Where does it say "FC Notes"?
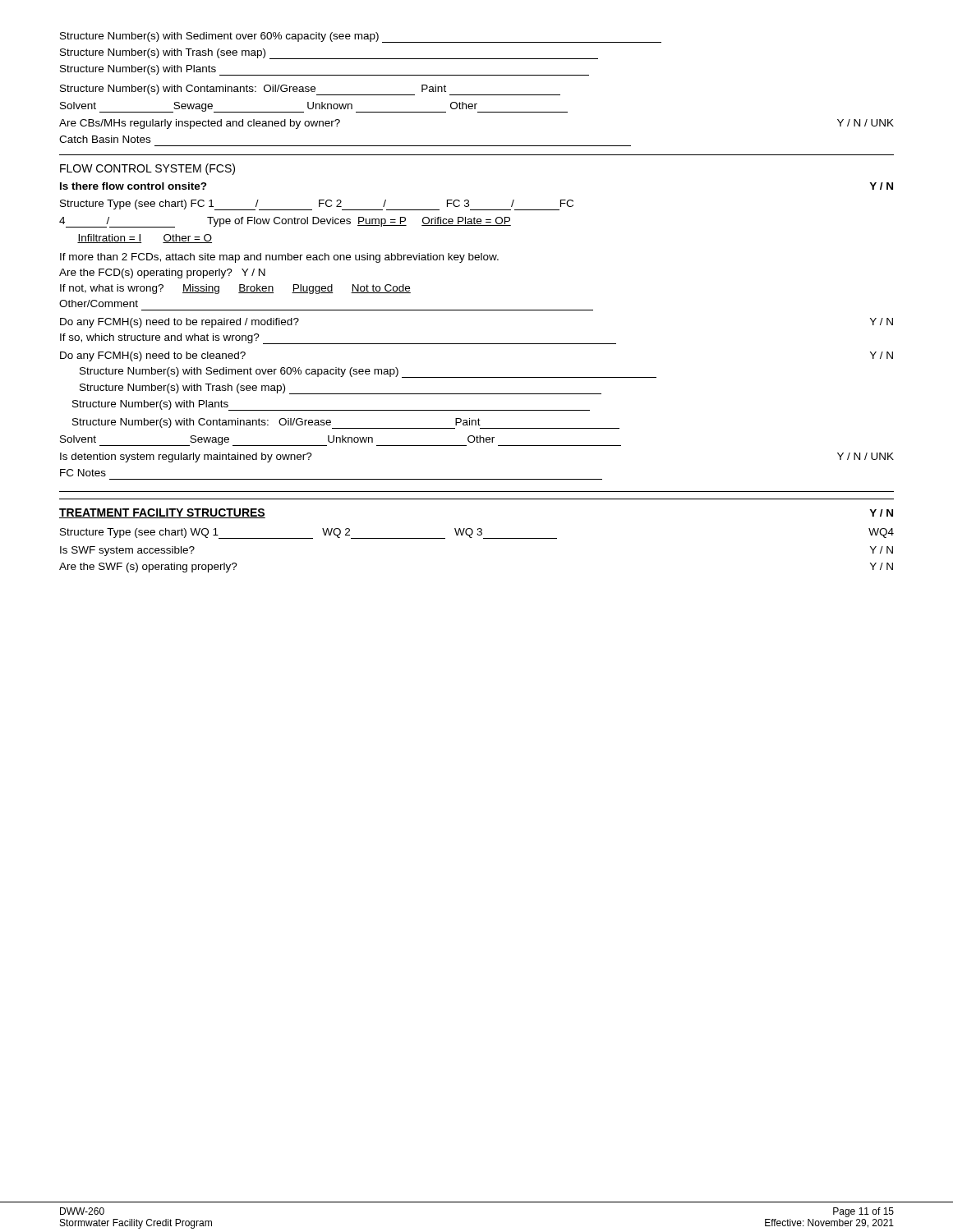This screenshot has height=1232, width=953. pos(331,473)
